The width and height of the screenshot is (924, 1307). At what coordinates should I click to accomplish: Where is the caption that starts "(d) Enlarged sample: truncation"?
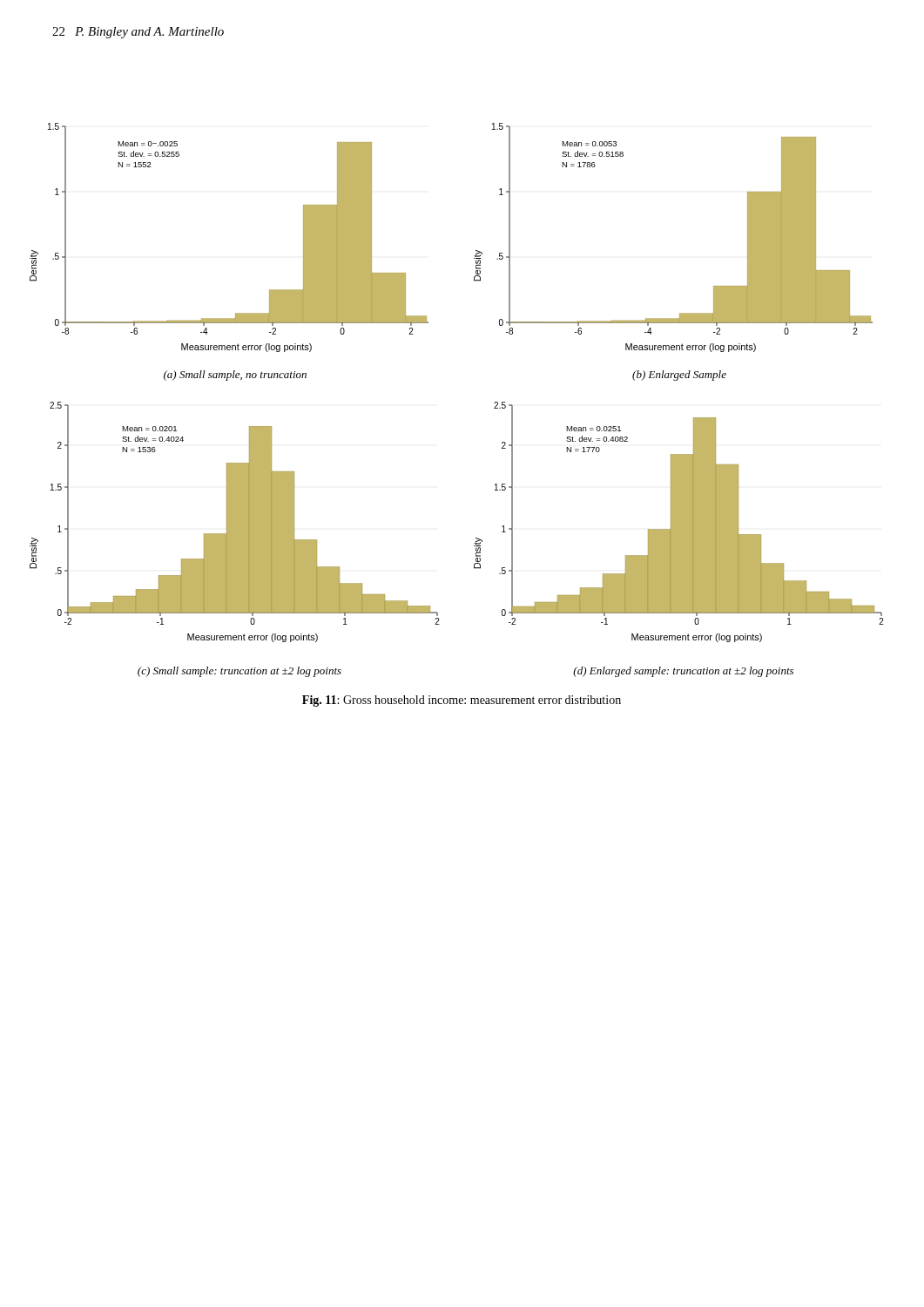point(684,670)
